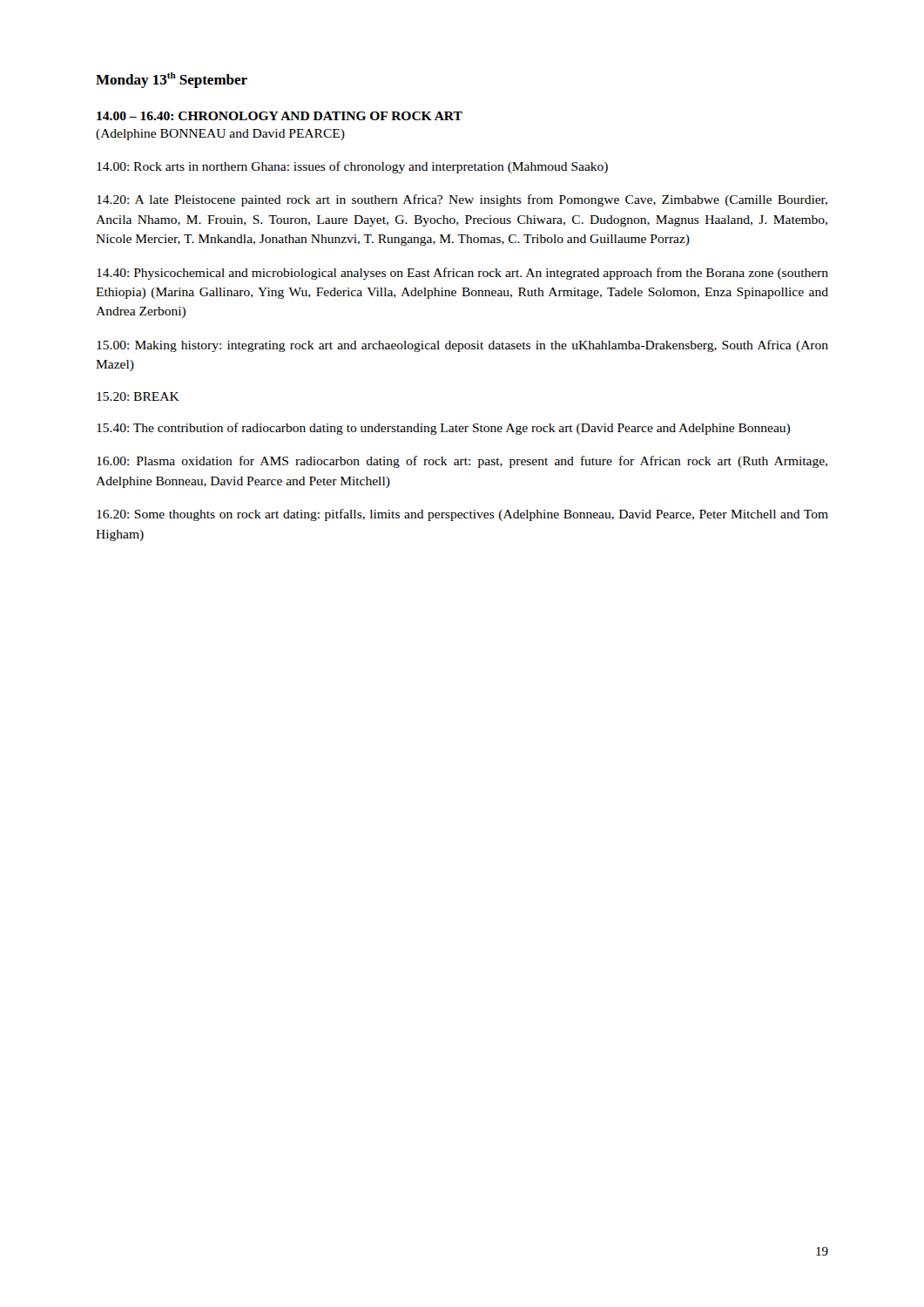Image resolution: width=924 pixels, height=1307 pixels.
Task: Find the block on this page that starts "40: Physicochemical and microbiological analyses on"
Action: point(462,291)
